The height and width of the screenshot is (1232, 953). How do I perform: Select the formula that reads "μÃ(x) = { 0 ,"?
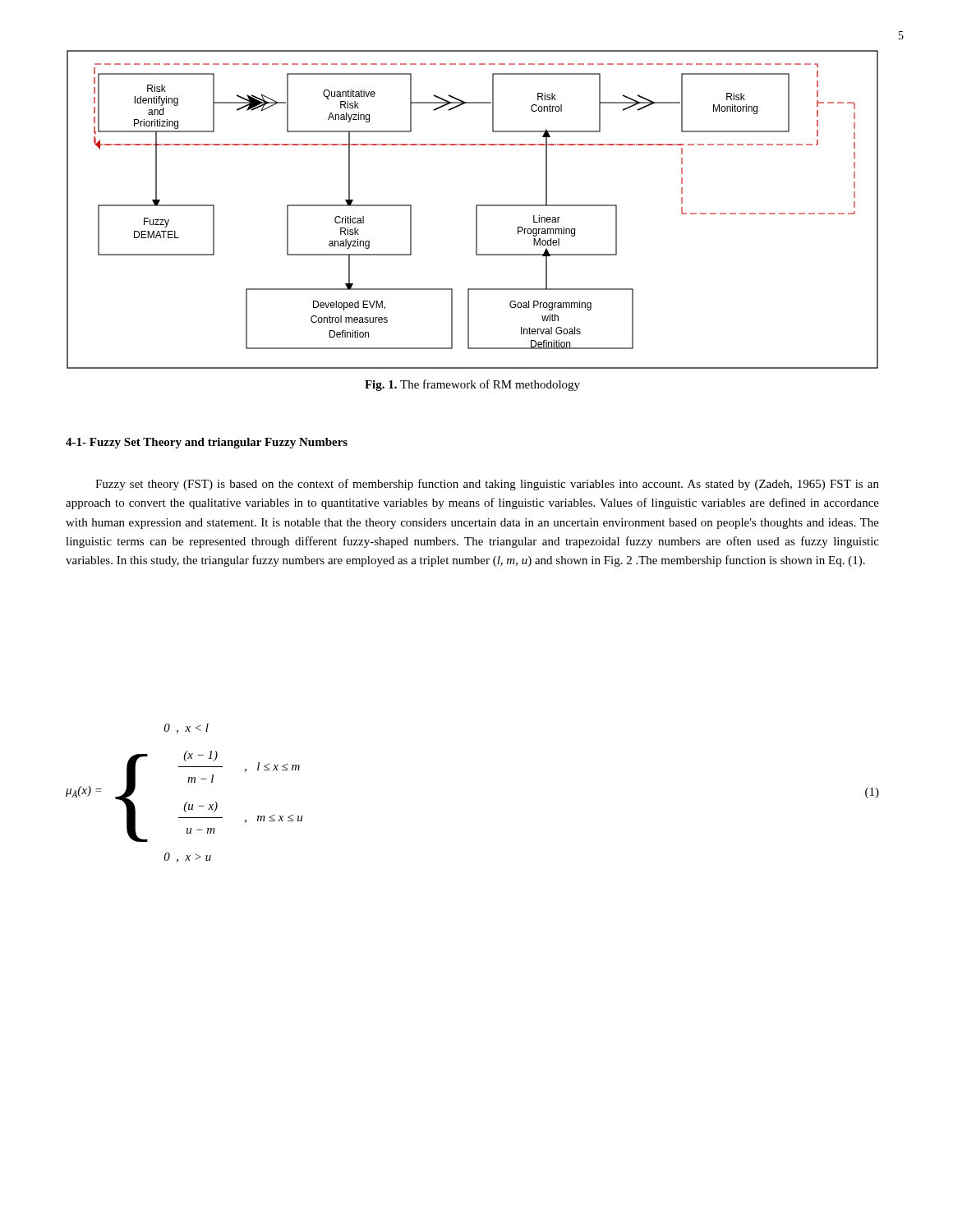point(186,729)
